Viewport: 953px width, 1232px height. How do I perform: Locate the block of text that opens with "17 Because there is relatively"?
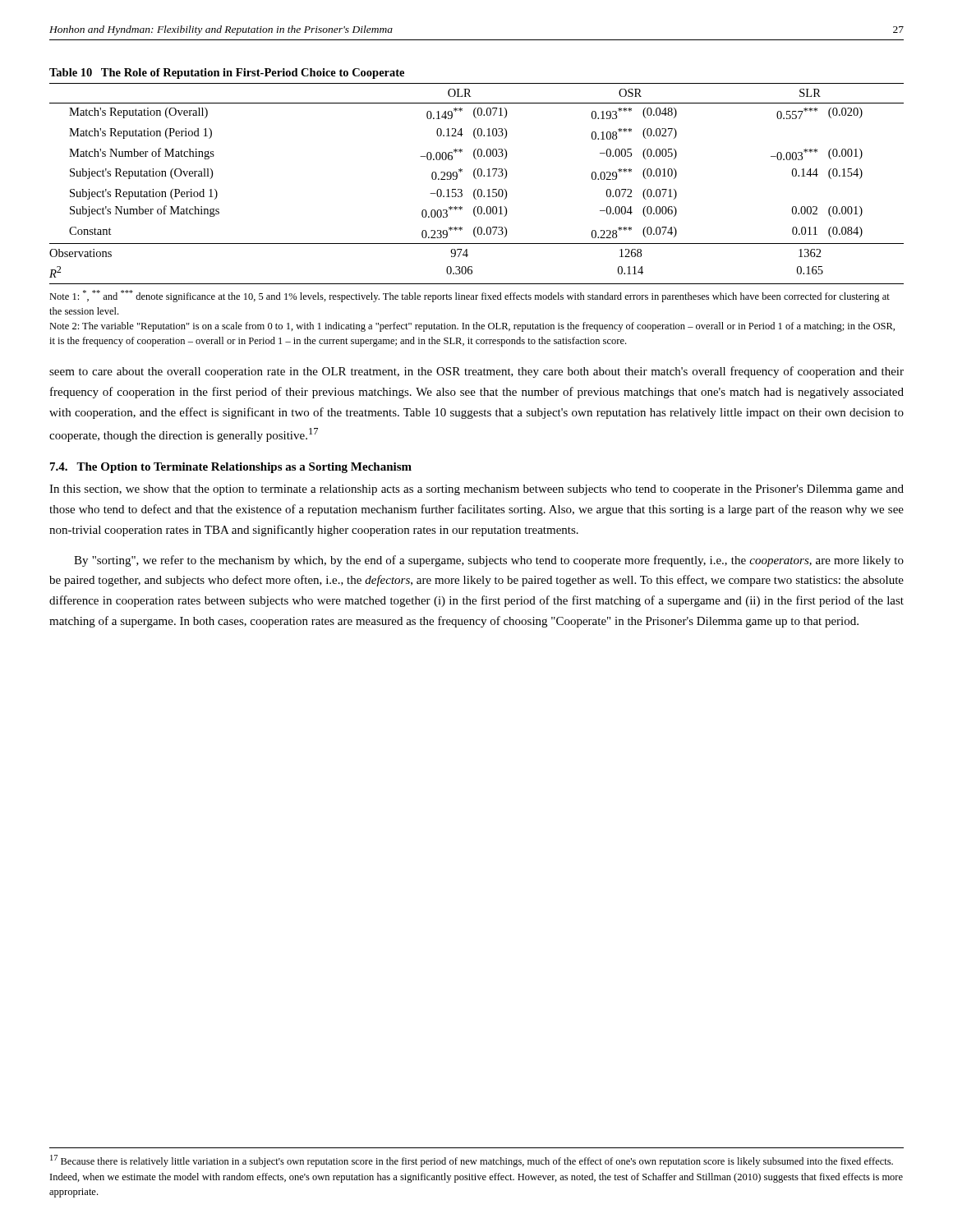tap(476, 1175)
